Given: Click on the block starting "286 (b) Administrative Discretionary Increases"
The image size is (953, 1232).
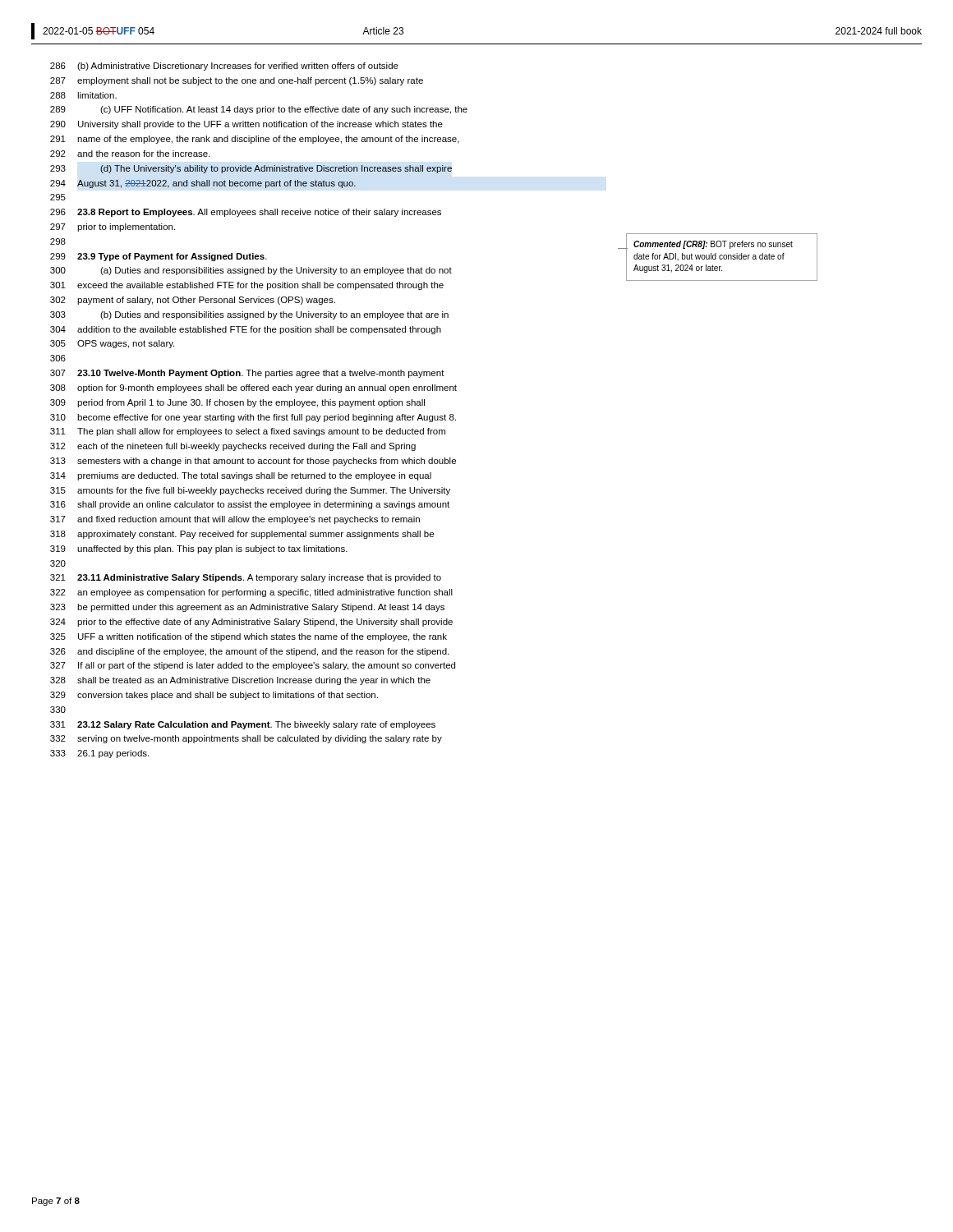Looking at the screenshot, I should pos(319,410).
